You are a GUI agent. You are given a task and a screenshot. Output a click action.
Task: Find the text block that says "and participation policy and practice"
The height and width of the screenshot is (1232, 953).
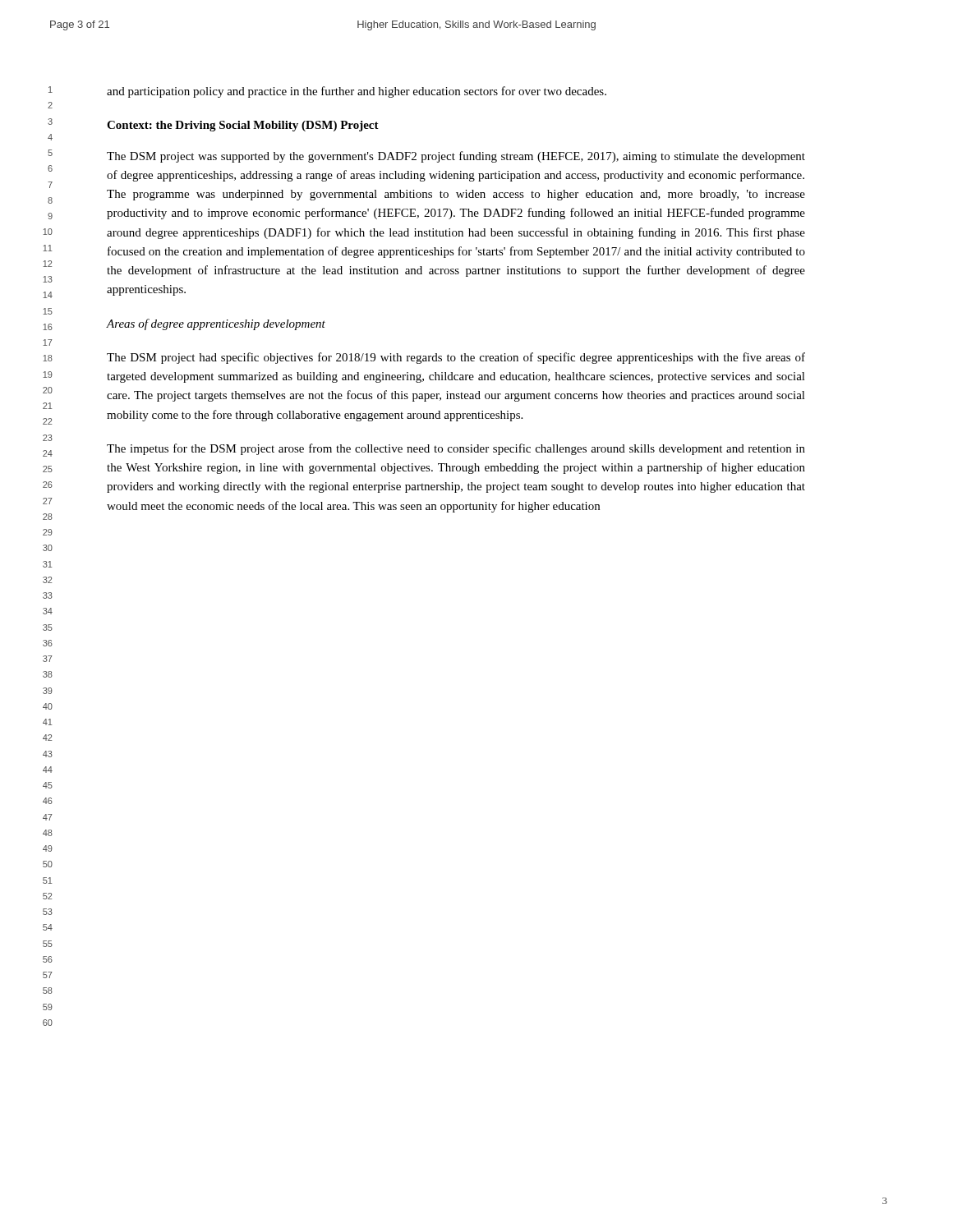point(357,91)
